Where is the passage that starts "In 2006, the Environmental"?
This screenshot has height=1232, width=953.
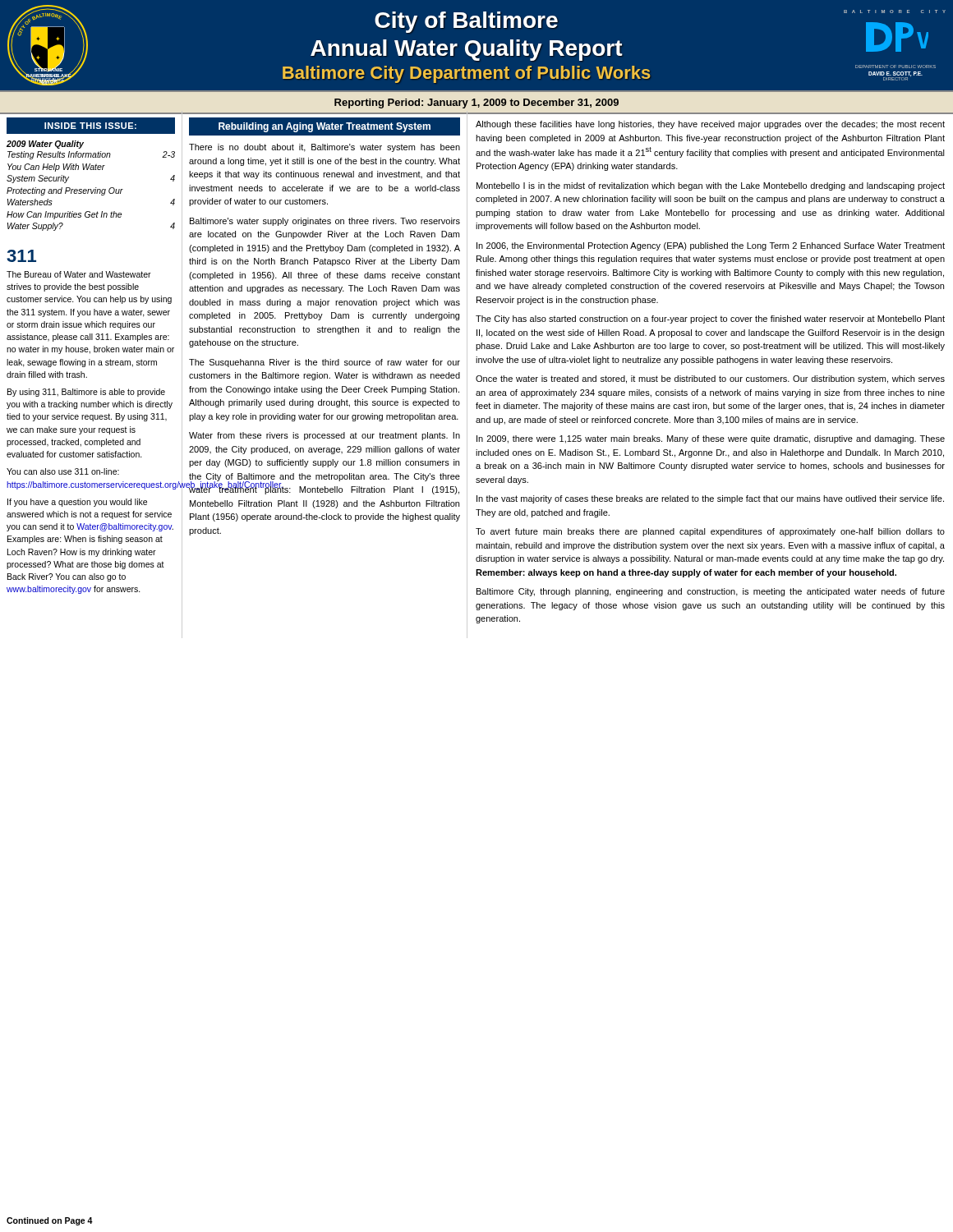click(x=710, y=272)
